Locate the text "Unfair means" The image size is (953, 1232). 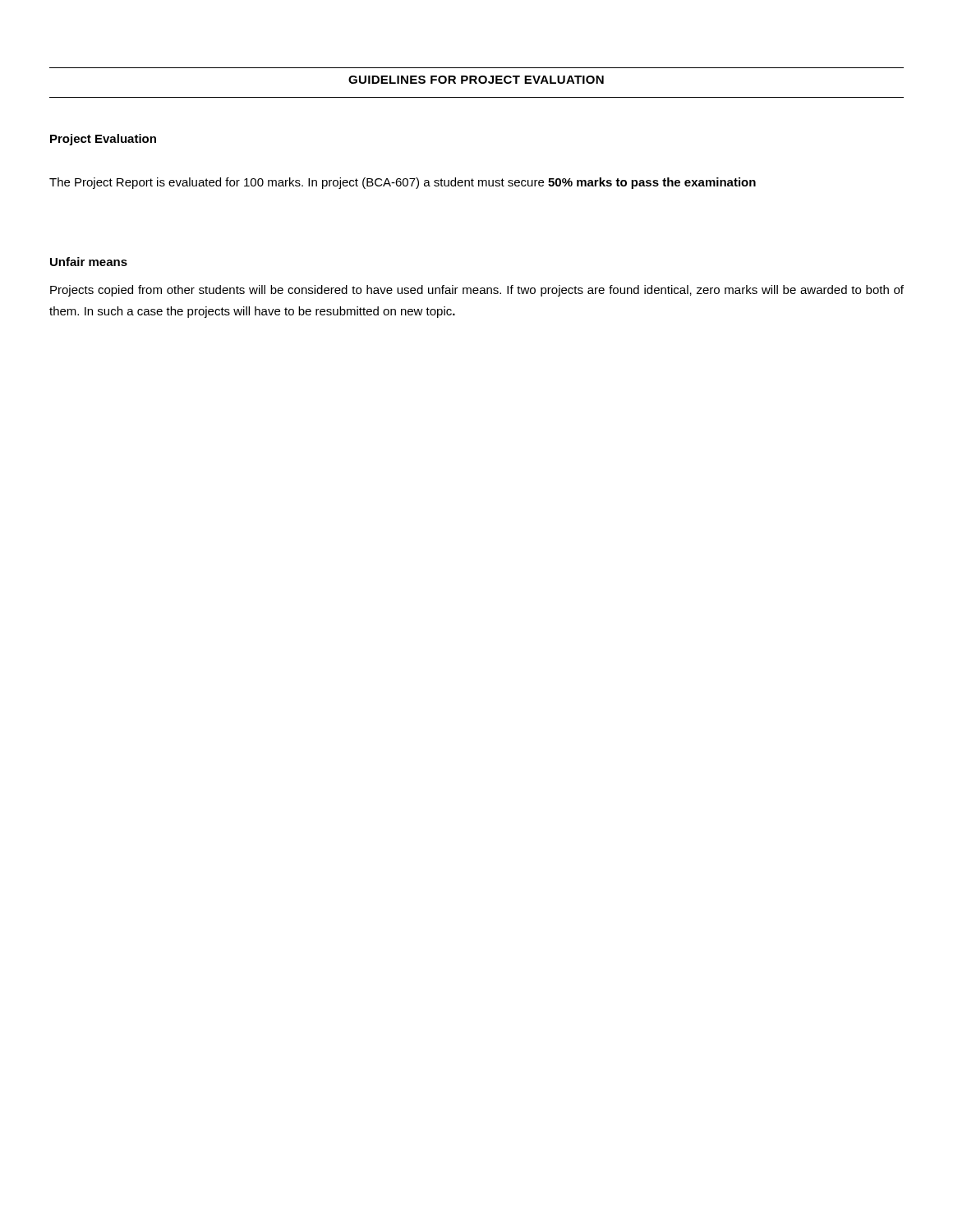tap(88, 262)
